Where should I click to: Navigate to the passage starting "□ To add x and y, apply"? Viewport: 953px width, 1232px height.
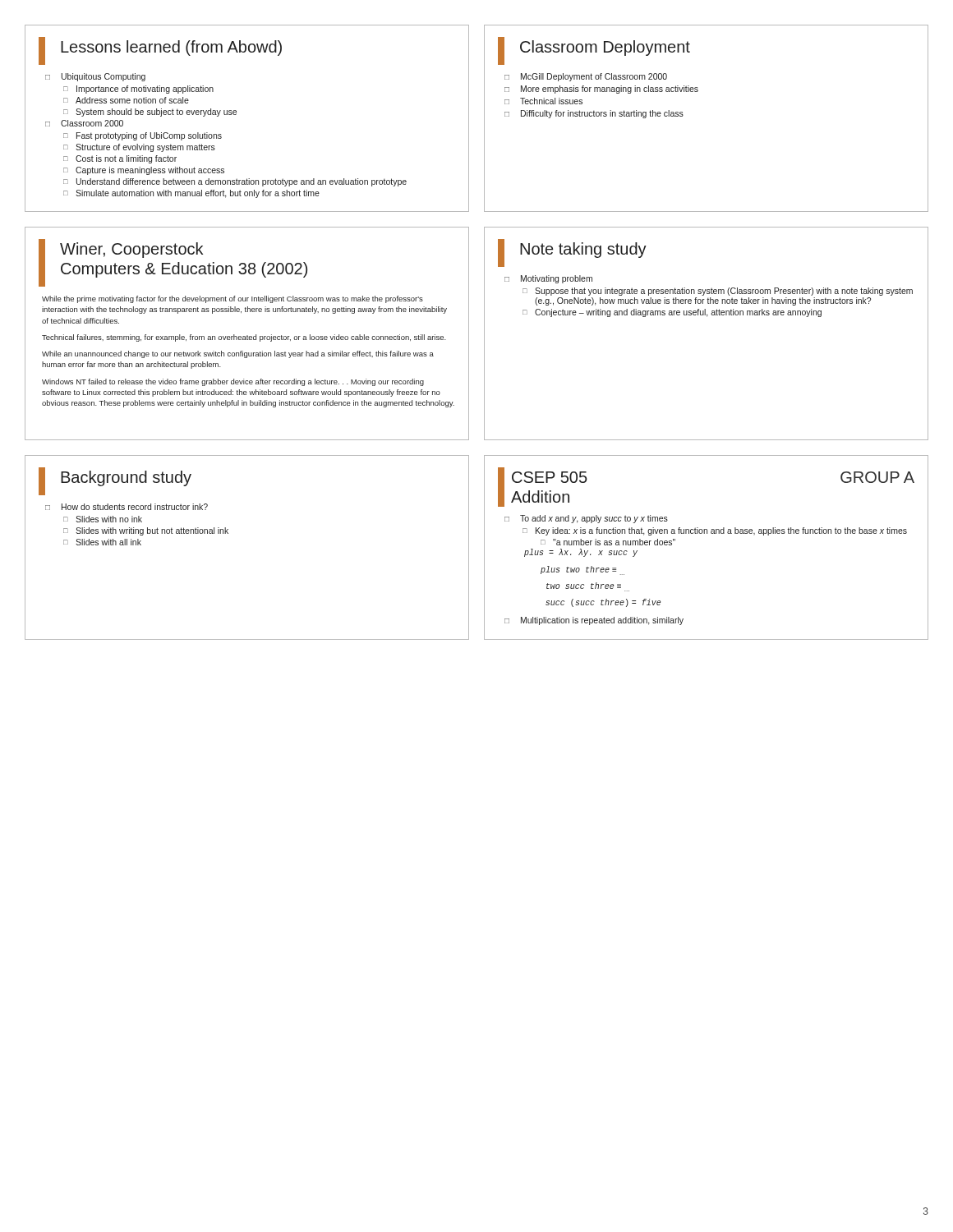click(x=586, y=518)
